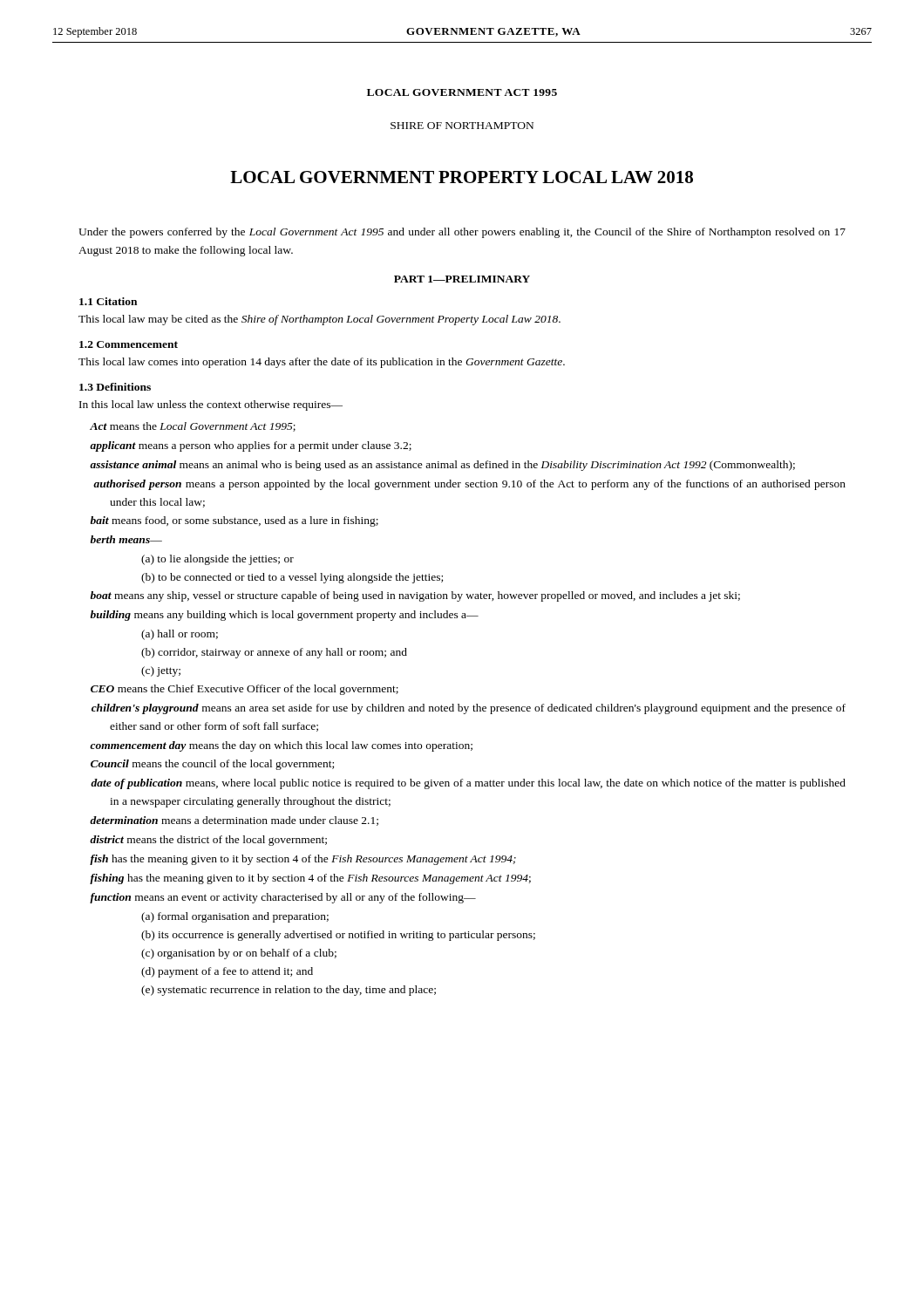This screenshot has height=1308, width=924.
Task: Locate the text block that reads "This local law comes into"
Action: coord(322,361)
